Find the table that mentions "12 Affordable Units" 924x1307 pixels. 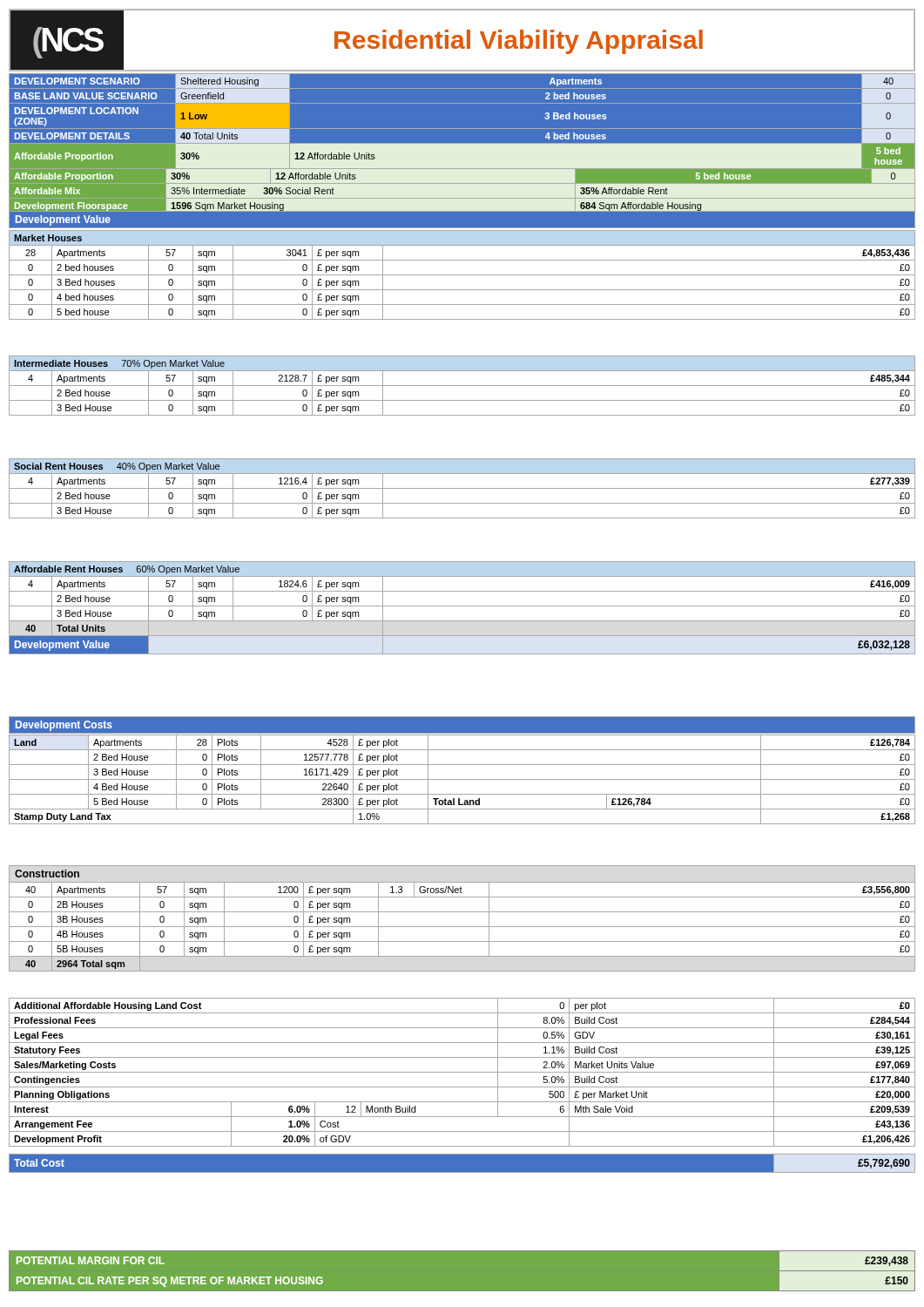tap(462, 143)
